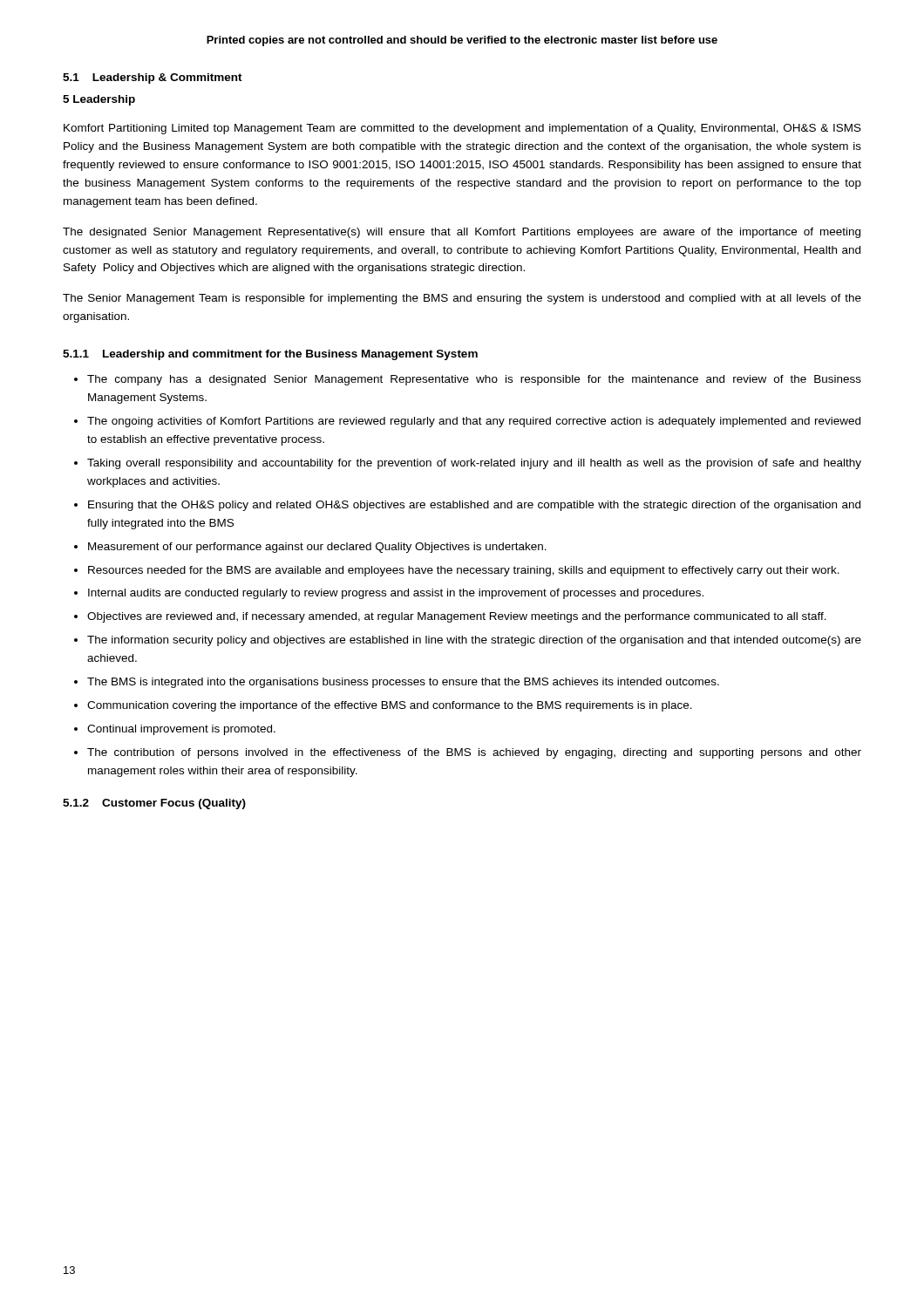The height and width of the screenshot is (1308, 924).
Task: Select the list item that says "The ongoing activities of Komfort"
Action: point(462,431)
